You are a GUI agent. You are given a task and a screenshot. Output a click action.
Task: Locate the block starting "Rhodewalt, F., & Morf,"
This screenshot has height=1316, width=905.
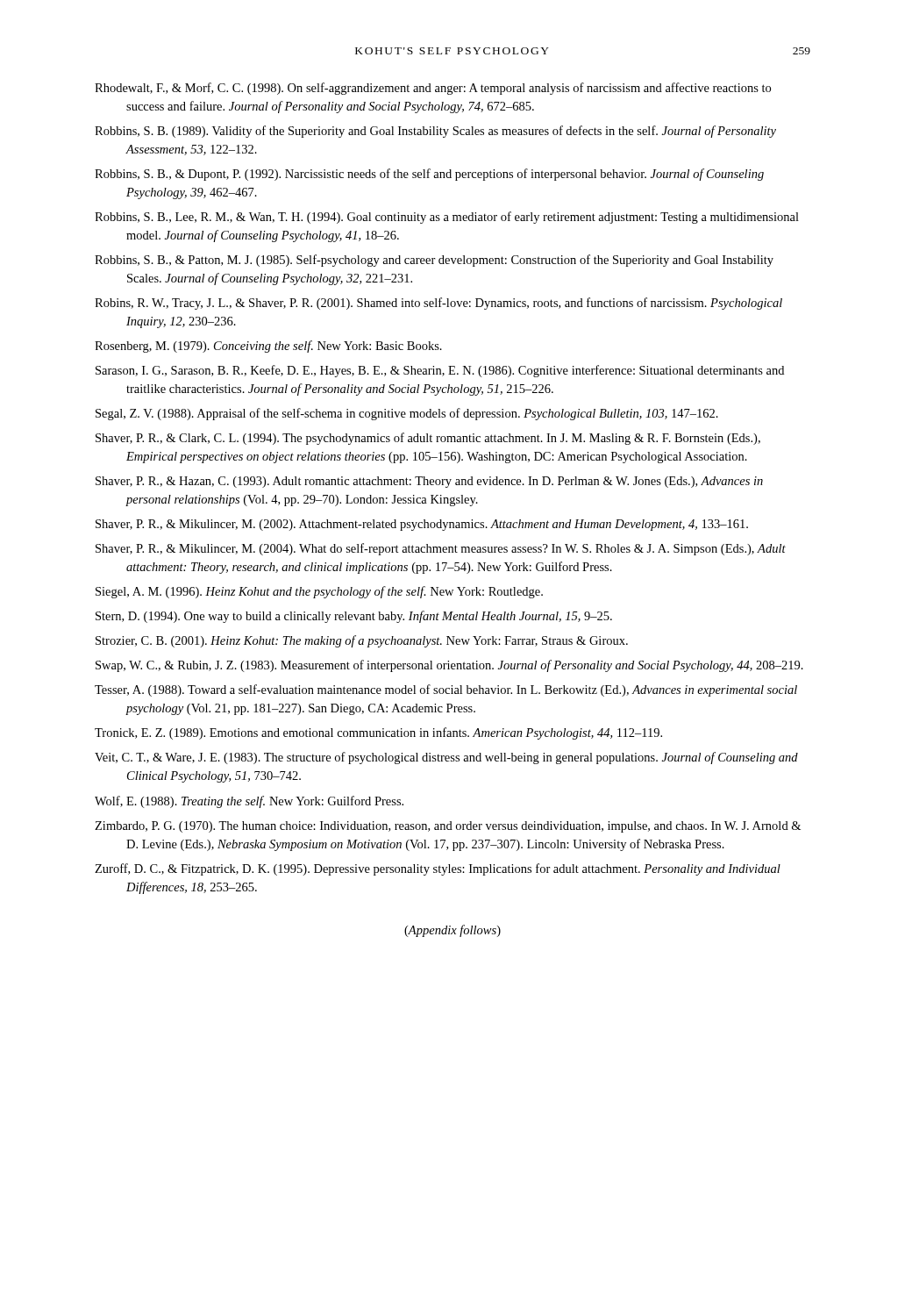[x=433, y=97]
